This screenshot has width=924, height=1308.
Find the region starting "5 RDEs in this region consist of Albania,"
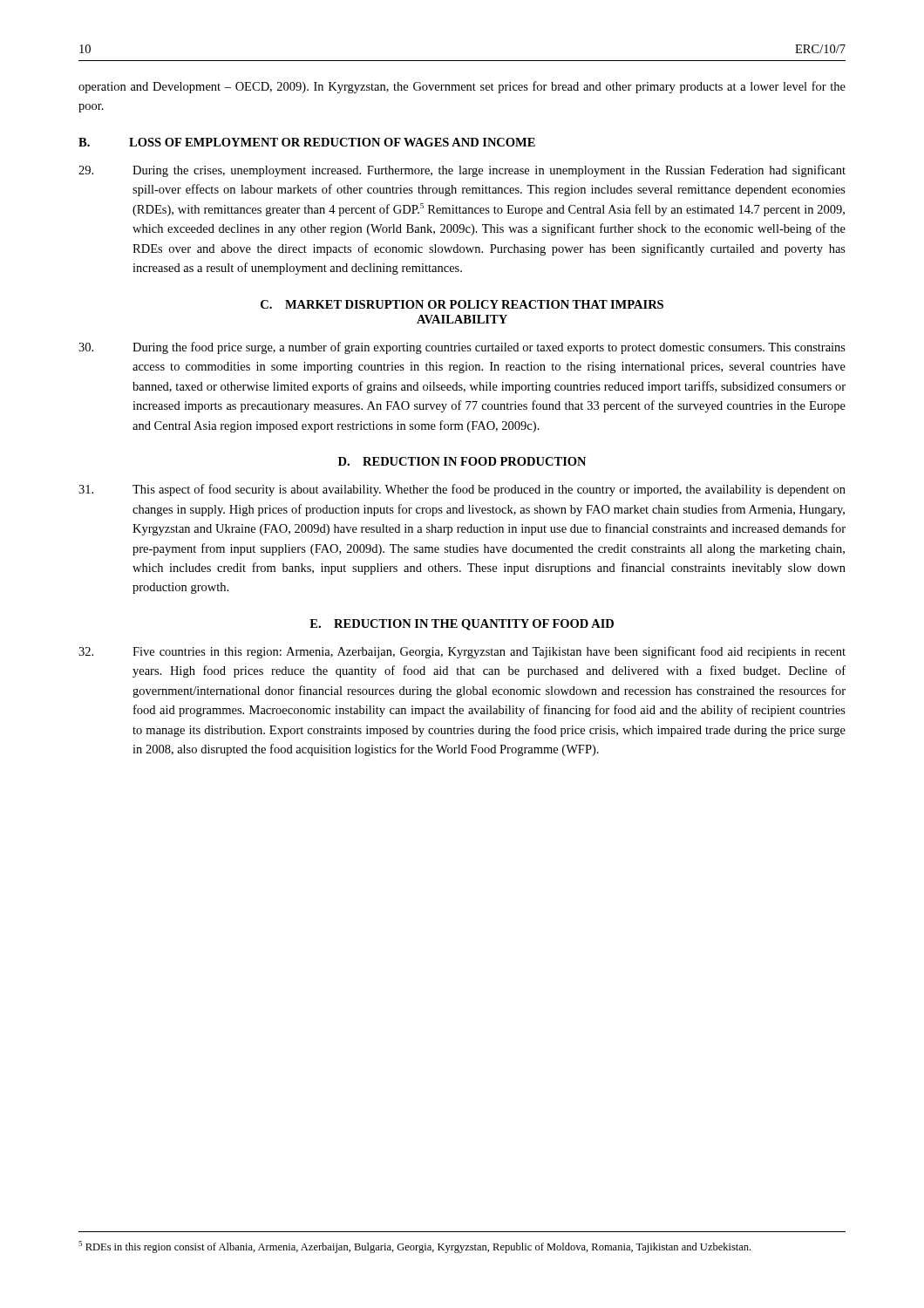[462, 1247]
